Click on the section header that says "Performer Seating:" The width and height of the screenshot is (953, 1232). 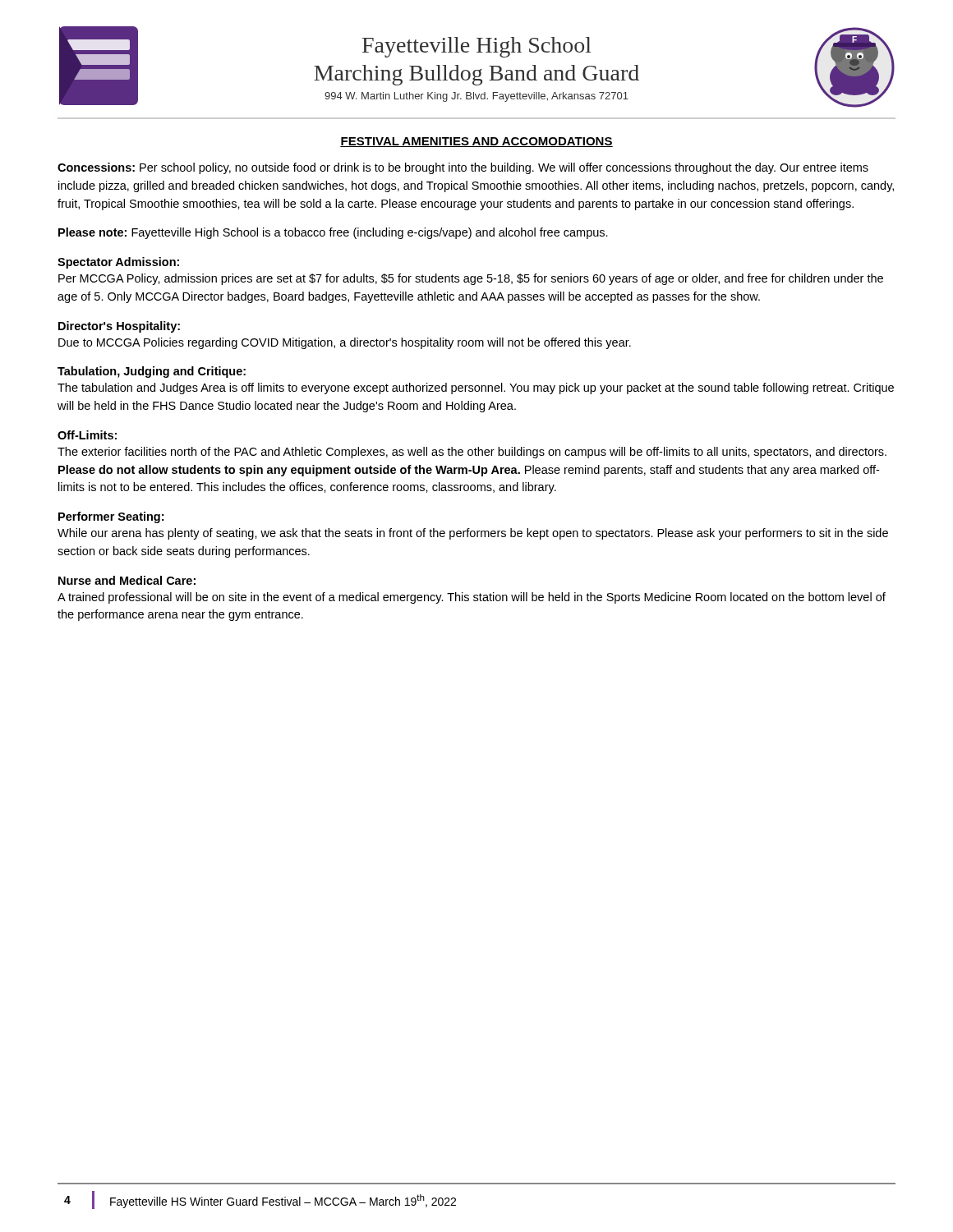tap(111, 517)
